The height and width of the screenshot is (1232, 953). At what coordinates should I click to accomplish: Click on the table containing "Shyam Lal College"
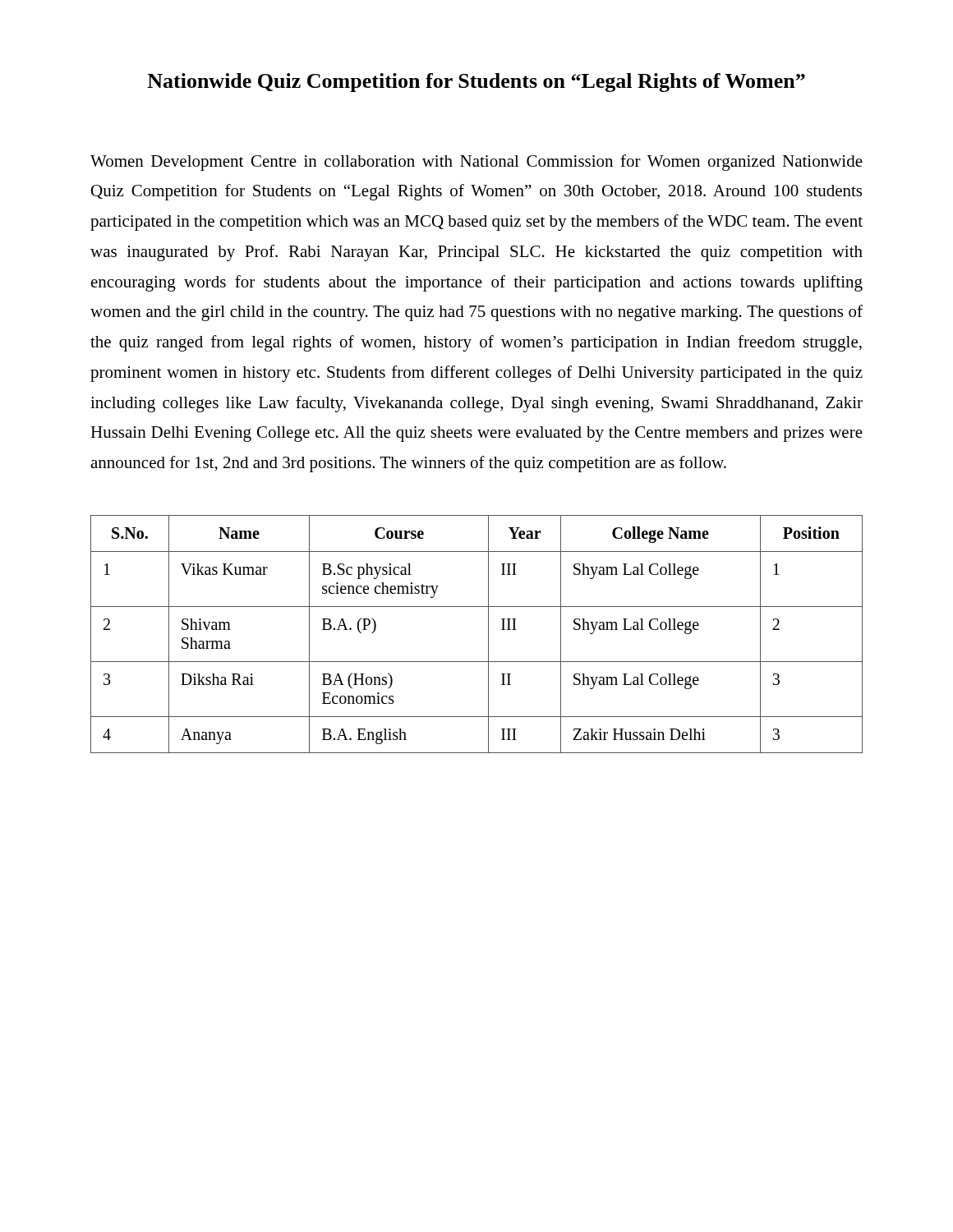pyautogui.click(x=476, y=634)
